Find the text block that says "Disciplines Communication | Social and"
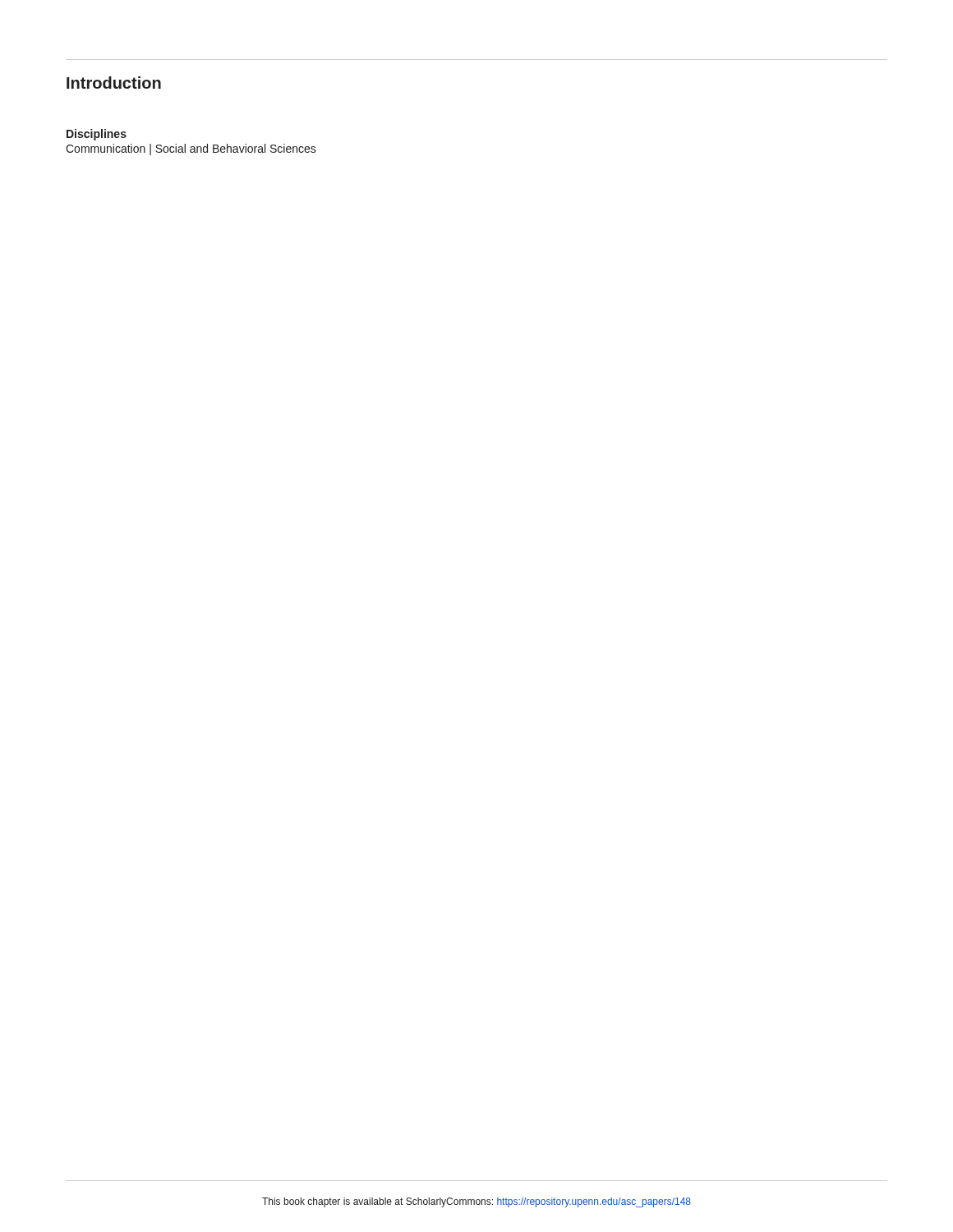This screenshot has height=1232, width=953. [191, 141]
